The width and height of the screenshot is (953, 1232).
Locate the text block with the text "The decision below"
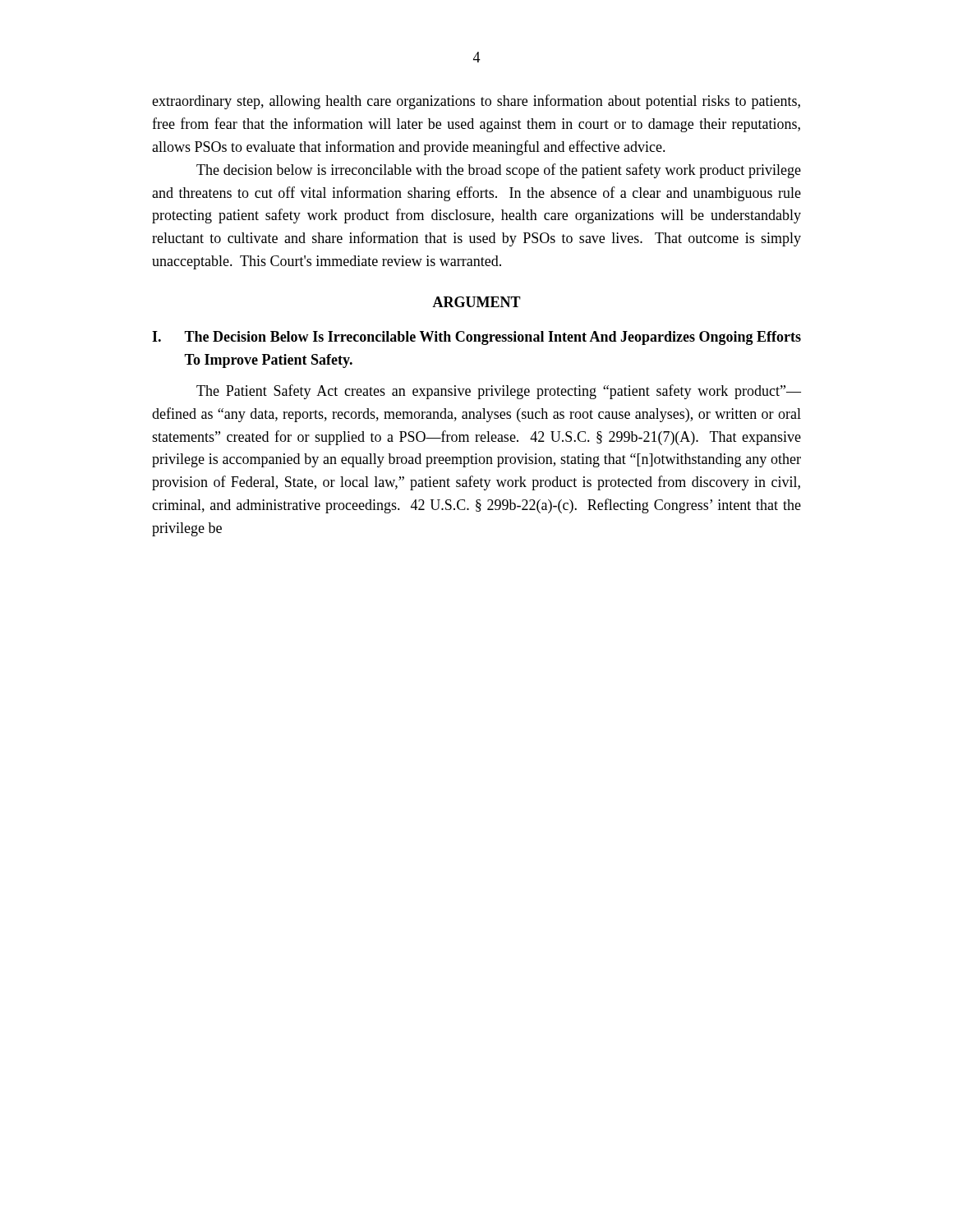point(476,216)
